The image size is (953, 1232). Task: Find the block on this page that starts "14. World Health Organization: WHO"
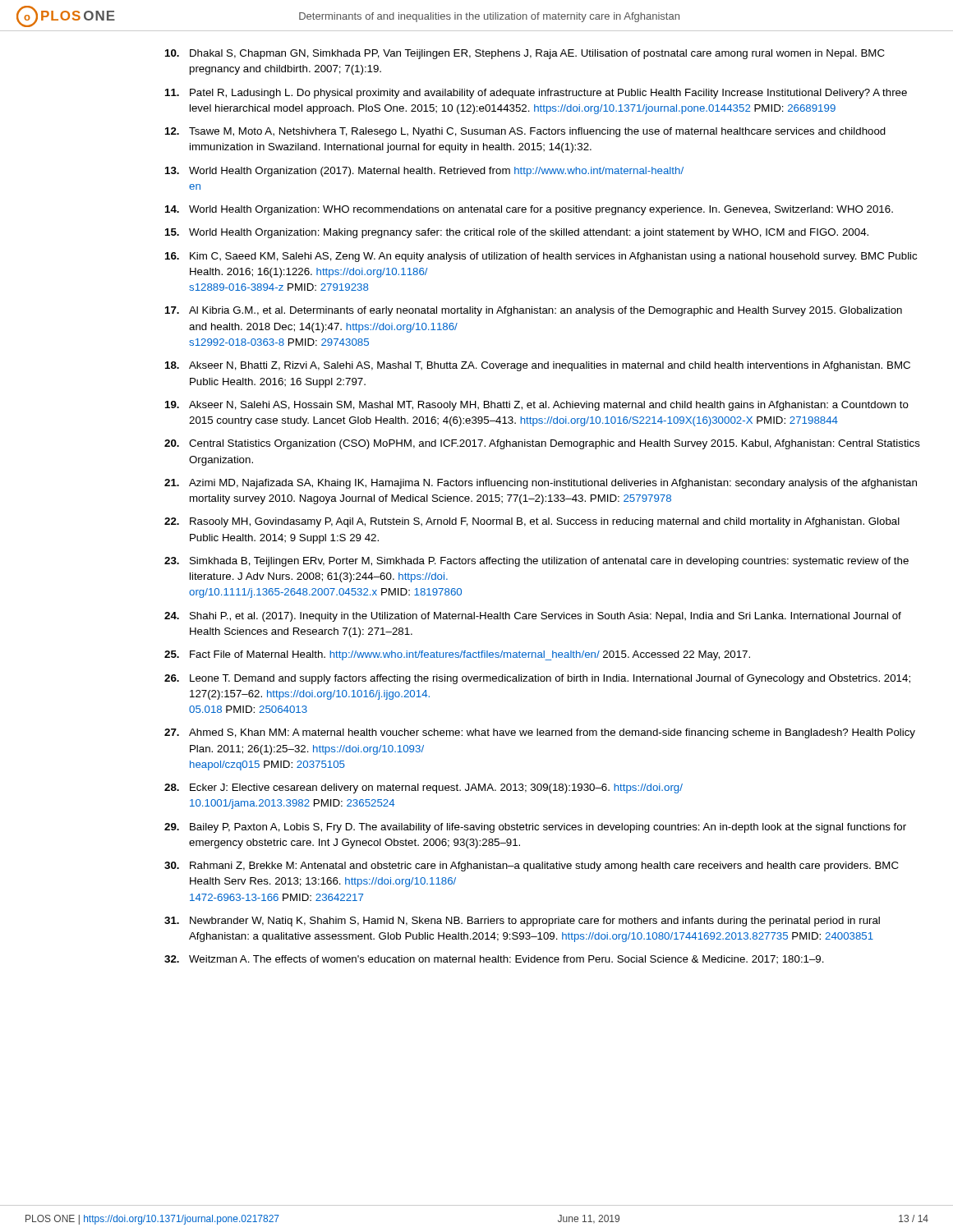[542, 209]
